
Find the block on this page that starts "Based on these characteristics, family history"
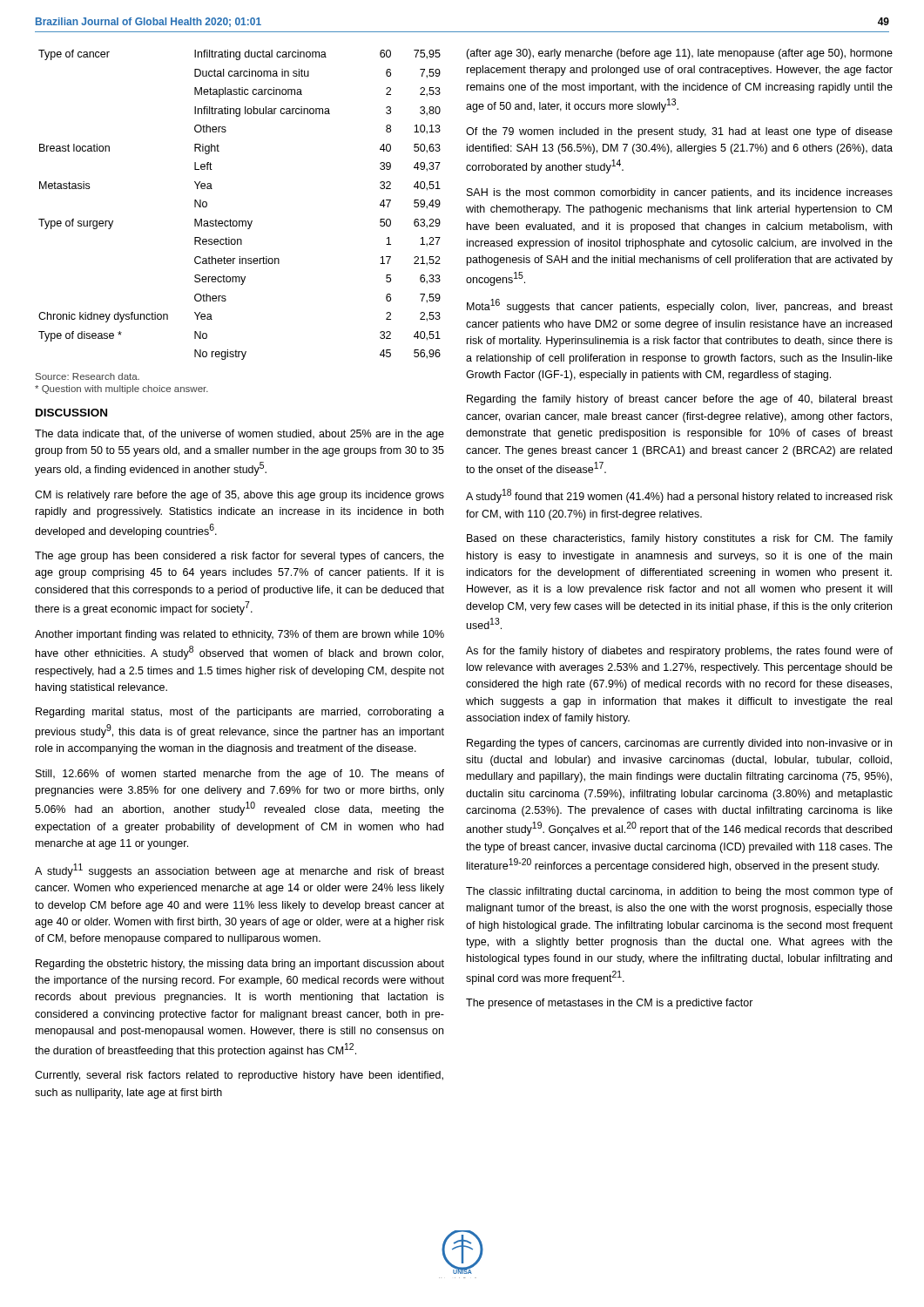(679, 582)
